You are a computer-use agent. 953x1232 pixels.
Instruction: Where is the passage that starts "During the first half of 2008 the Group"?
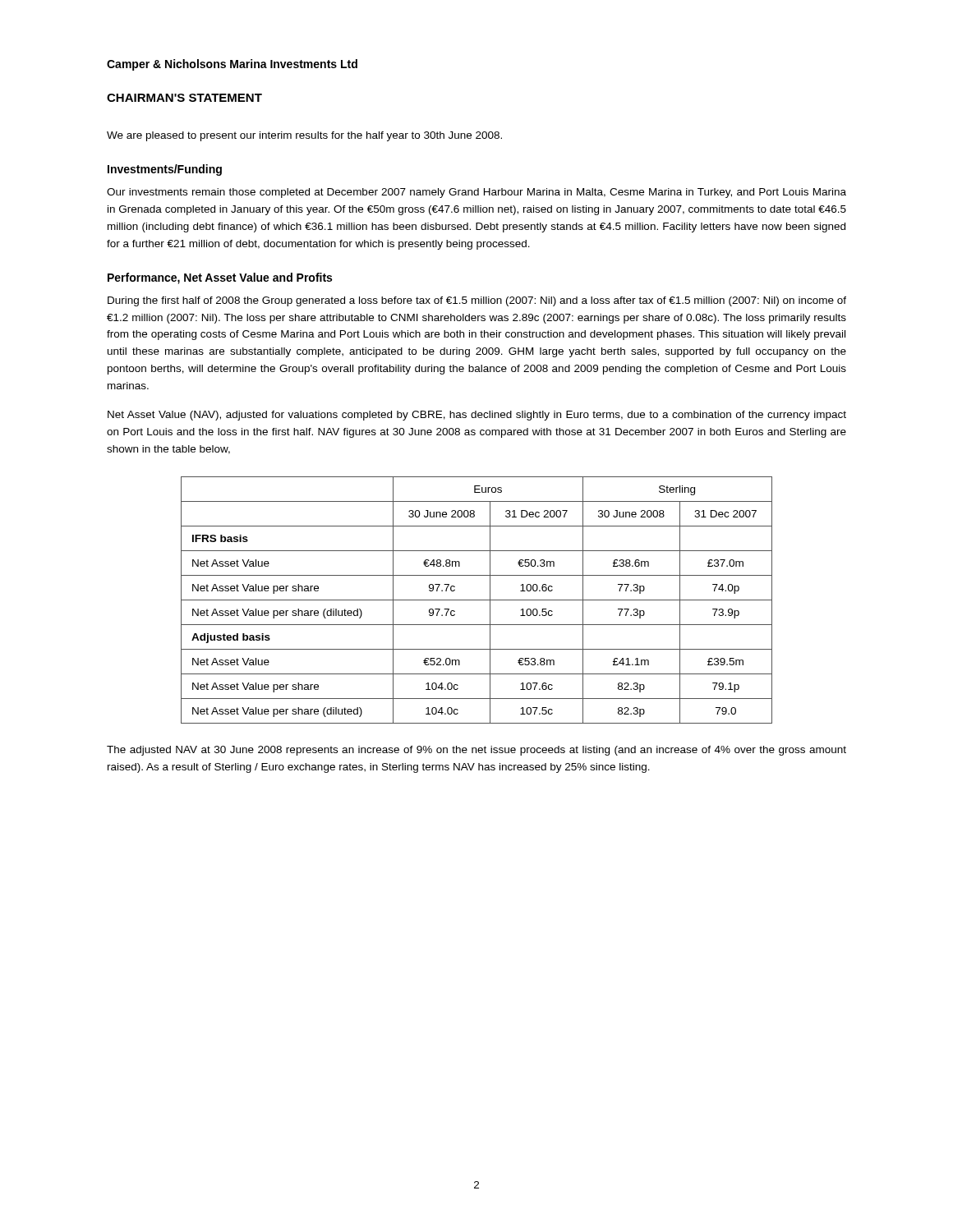coord(476,343)
